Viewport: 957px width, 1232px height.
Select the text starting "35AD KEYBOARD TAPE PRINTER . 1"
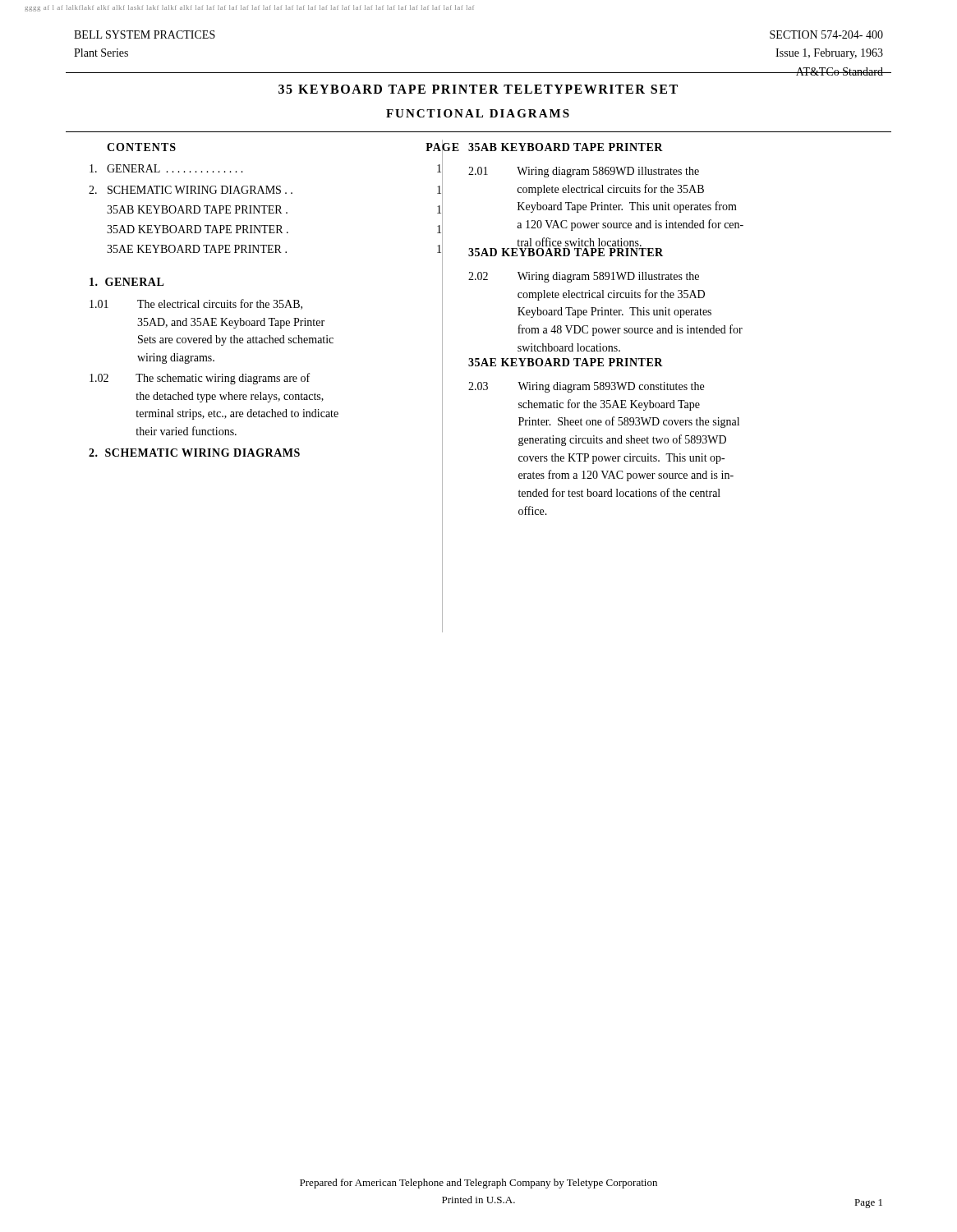coord(274,230)
